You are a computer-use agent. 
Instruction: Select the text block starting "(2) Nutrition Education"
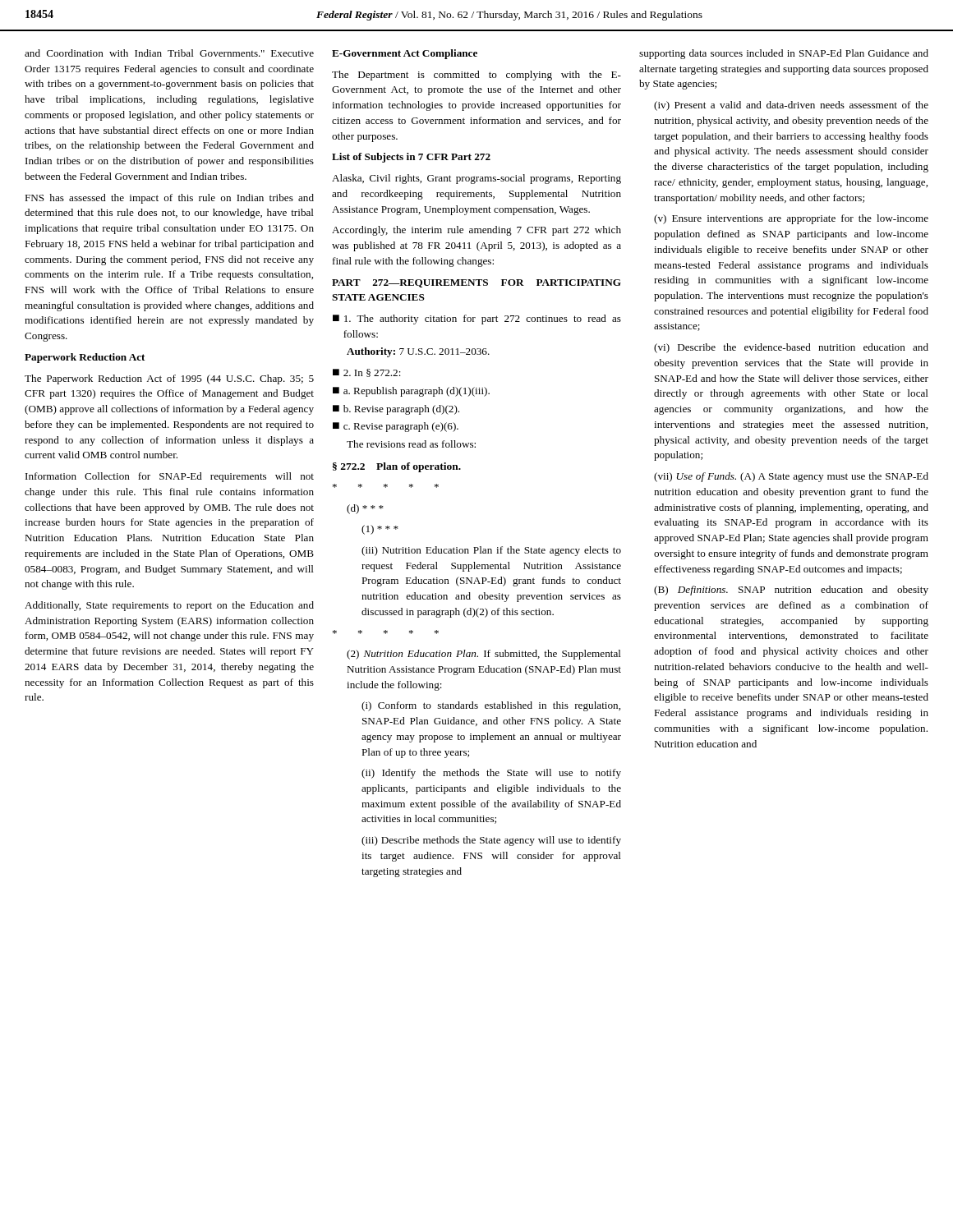(x=476, y=670)
